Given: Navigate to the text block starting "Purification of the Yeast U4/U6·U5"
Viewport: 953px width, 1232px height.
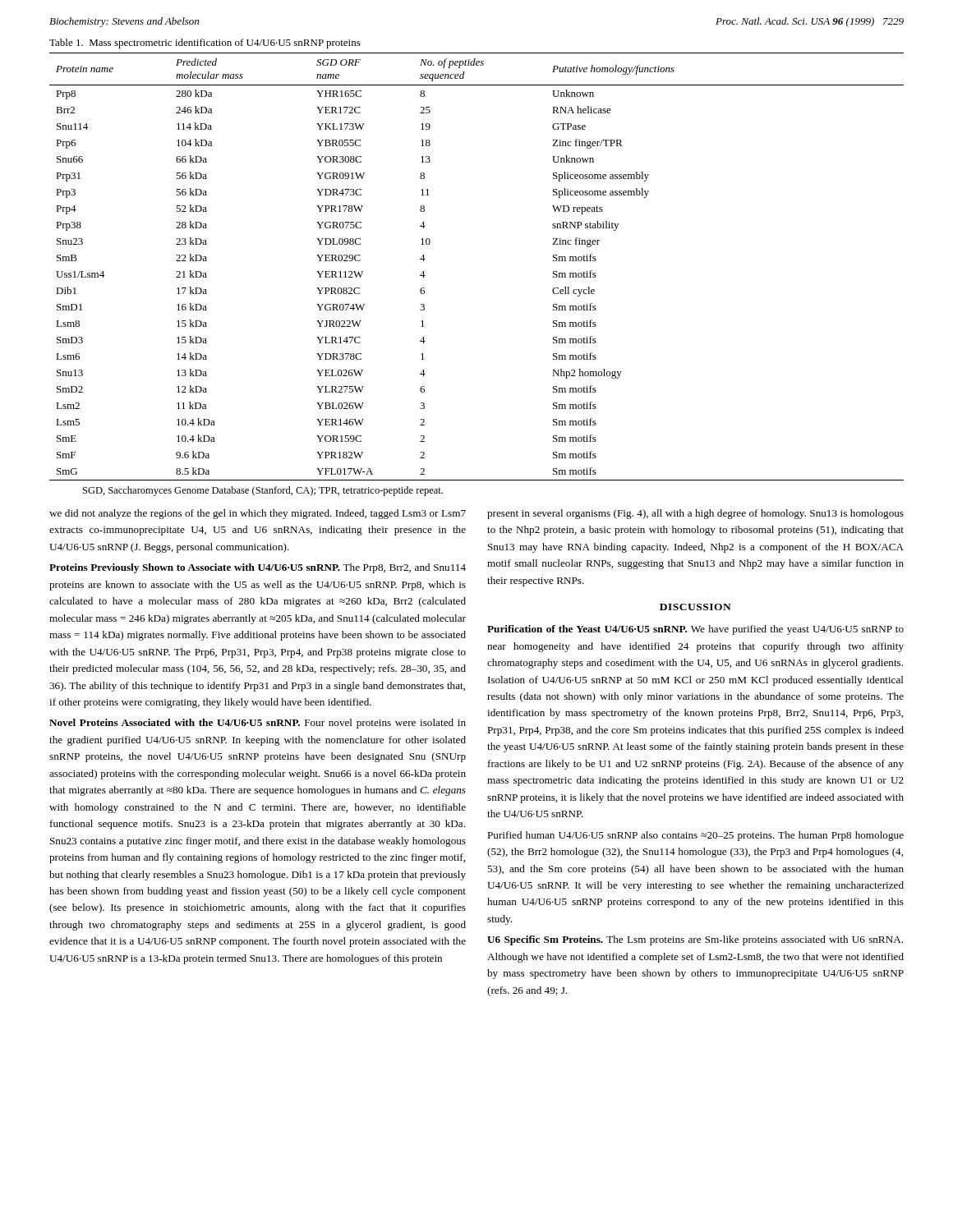Looking at the screenshot, I should (695, 721).
